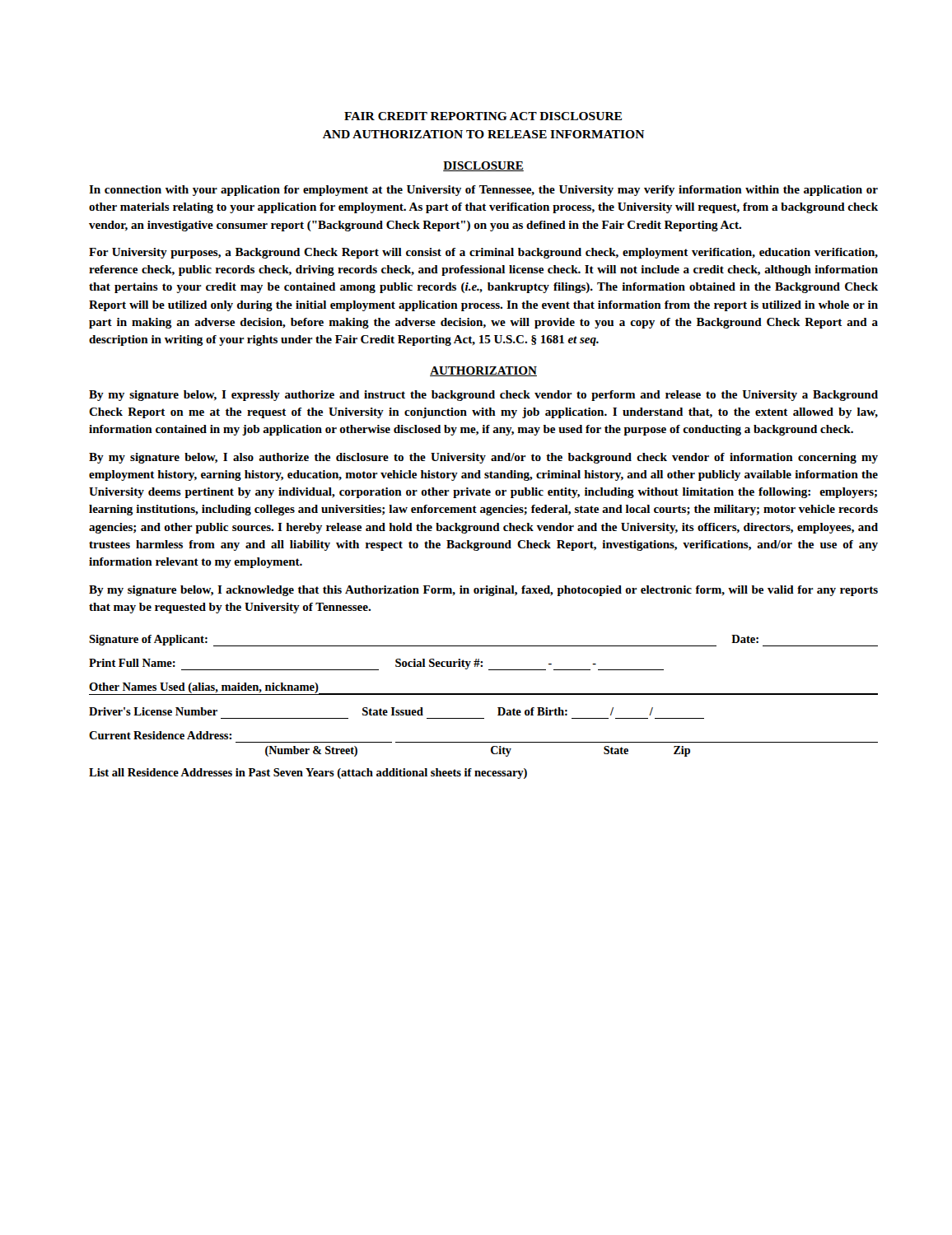Find the text block starting "Print Full Name: Social Security"
Screen dimensions: 1235x952
(376, 663)
